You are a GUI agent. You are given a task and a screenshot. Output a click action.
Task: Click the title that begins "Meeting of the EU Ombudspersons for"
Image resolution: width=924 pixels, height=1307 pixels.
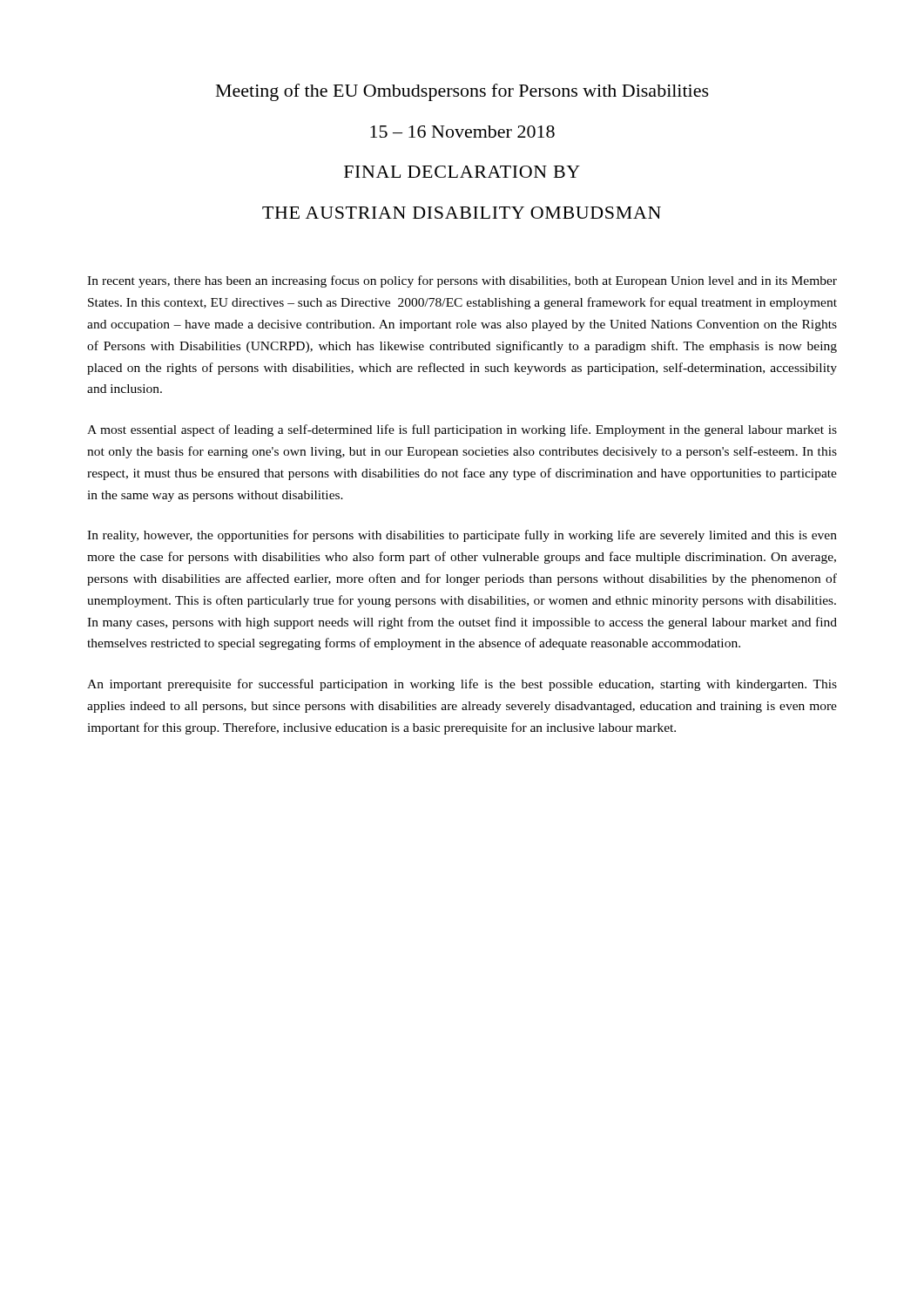pos(462,90)
